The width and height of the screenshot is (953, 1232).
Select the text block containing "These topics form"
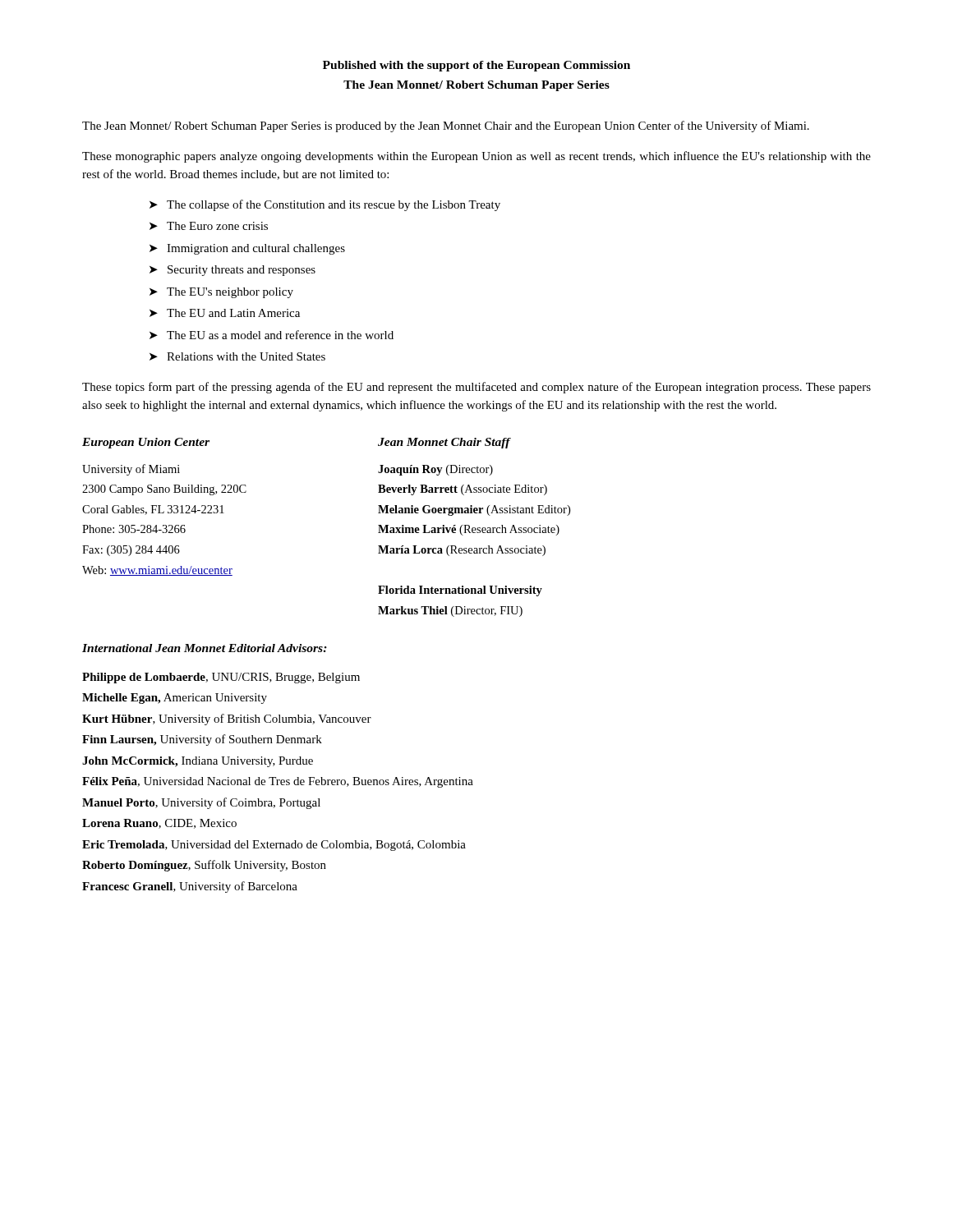[476, 396]
